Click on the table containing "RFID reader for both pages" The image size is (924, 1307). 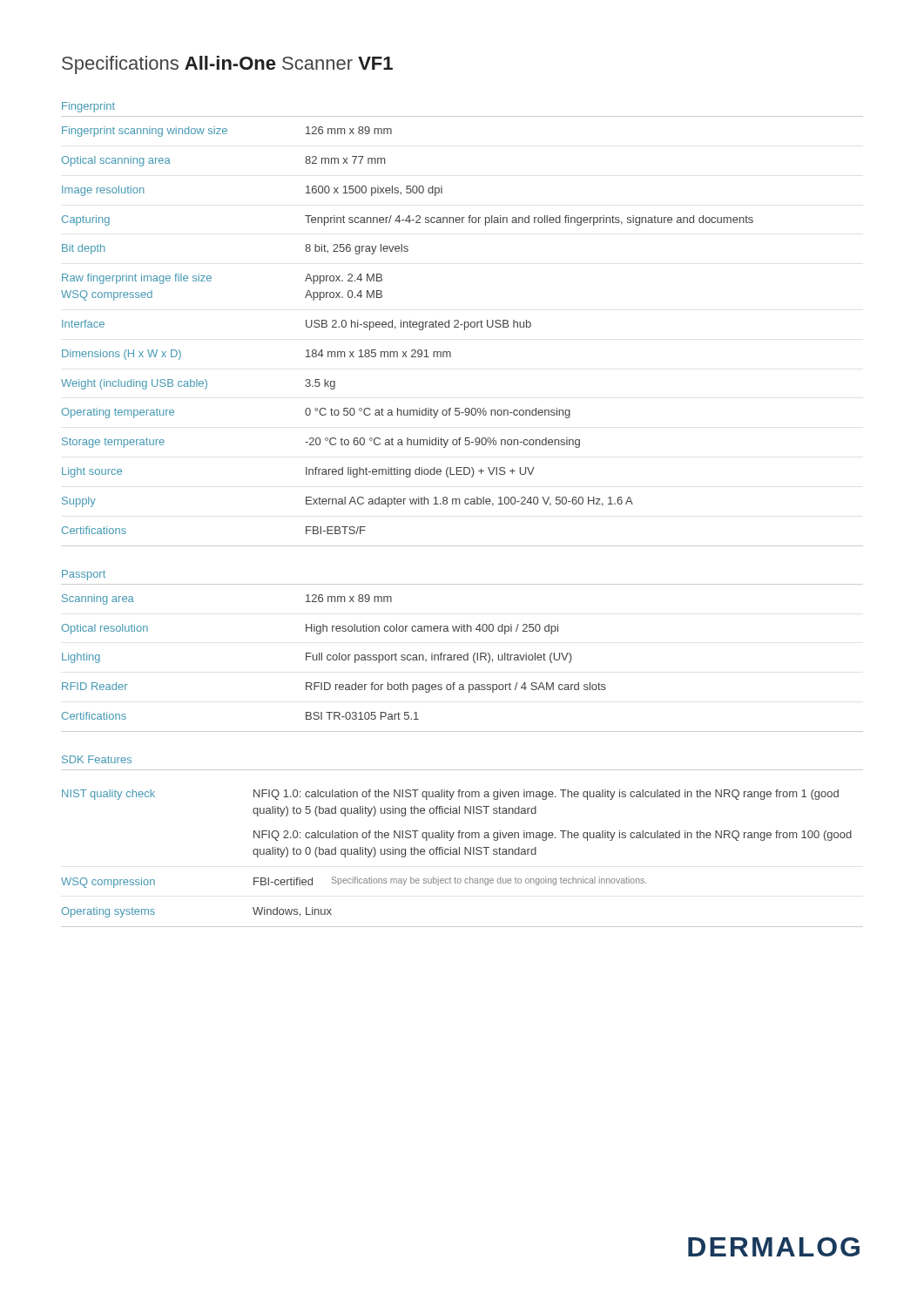(462, 658)
